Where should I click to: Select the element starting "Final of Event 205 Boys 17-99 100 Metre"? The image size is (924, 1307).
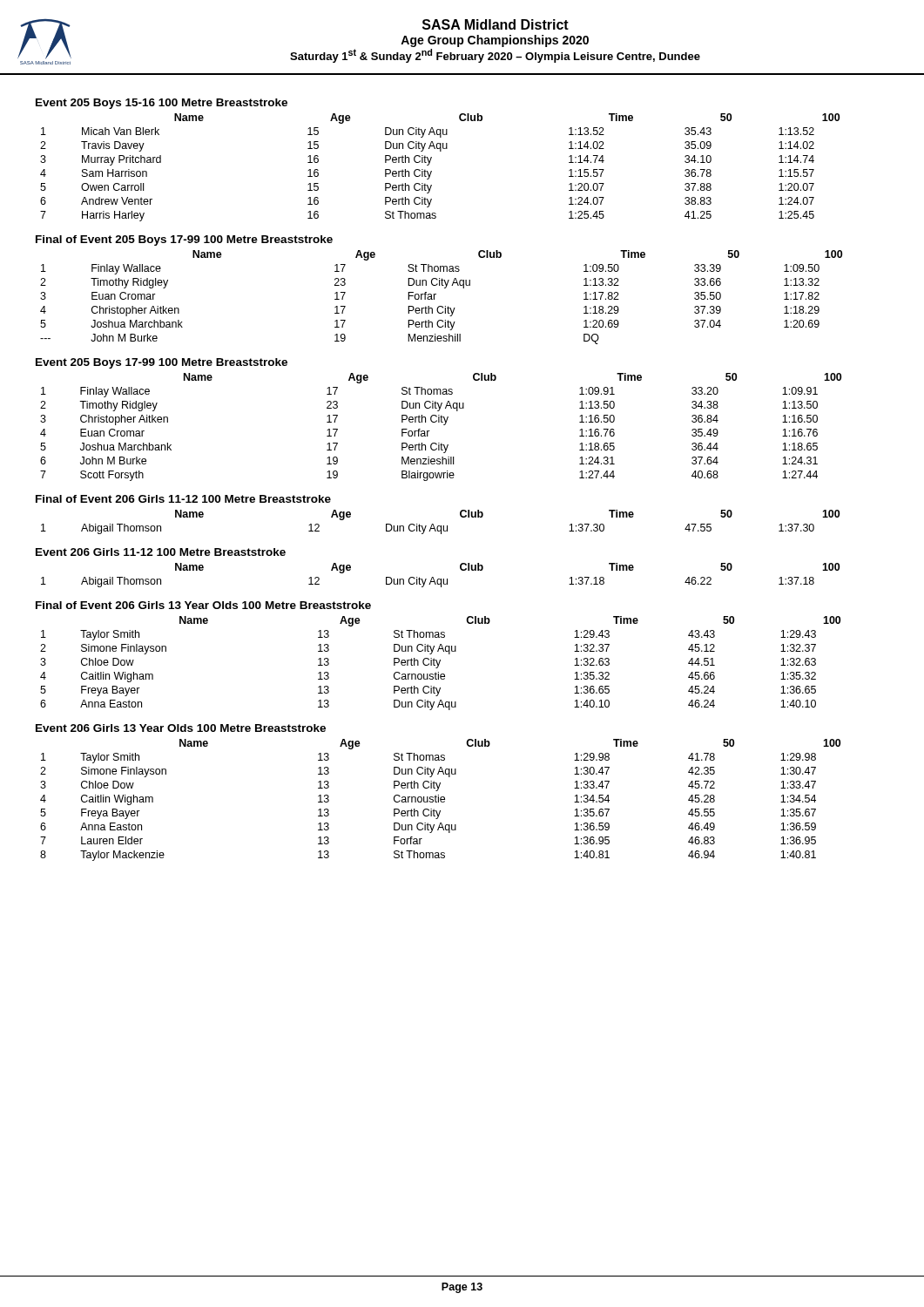tap(184, 239)
